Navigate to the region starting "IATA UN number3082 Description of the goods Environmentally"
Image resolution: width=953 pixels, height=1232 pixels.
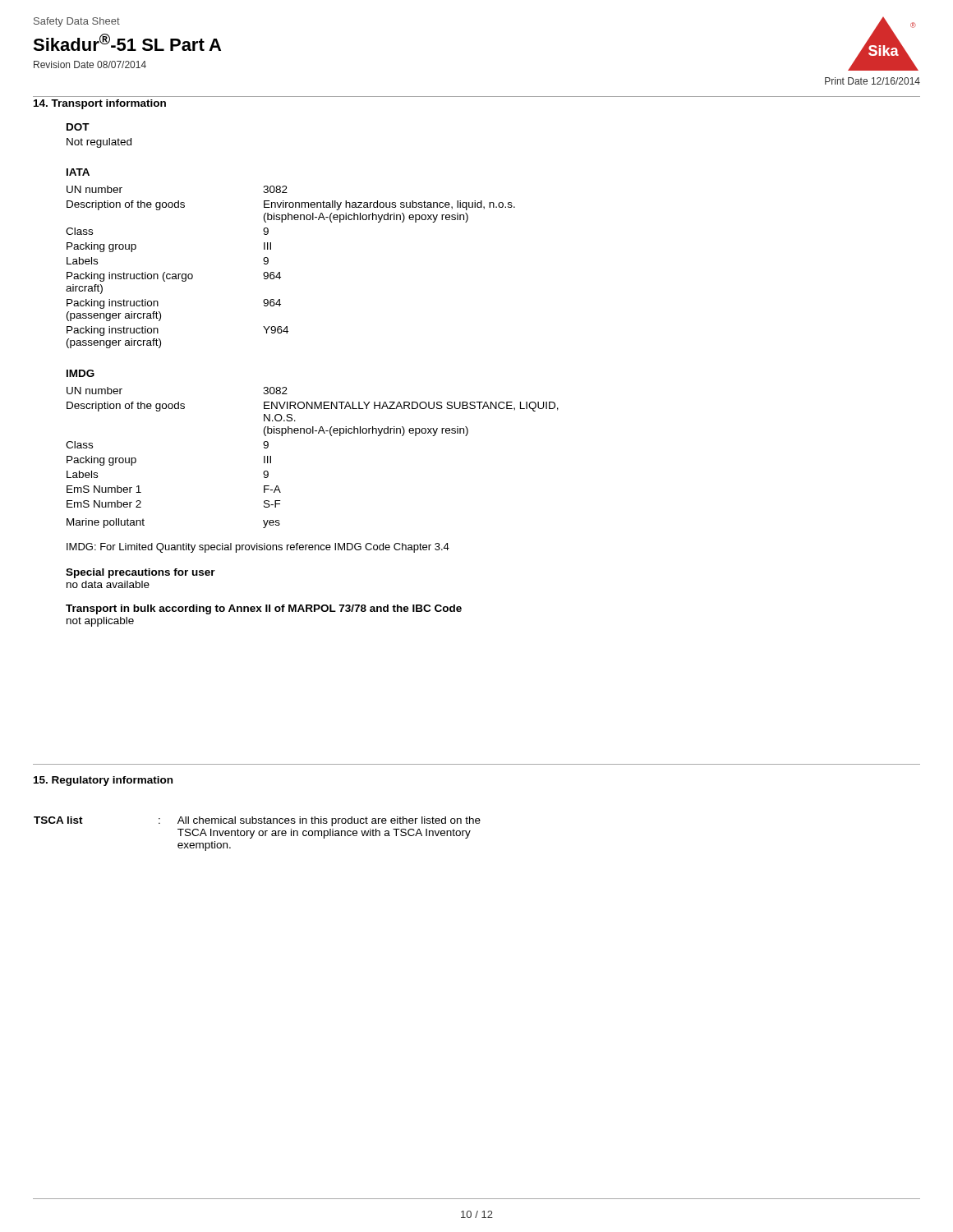(78, 172)
